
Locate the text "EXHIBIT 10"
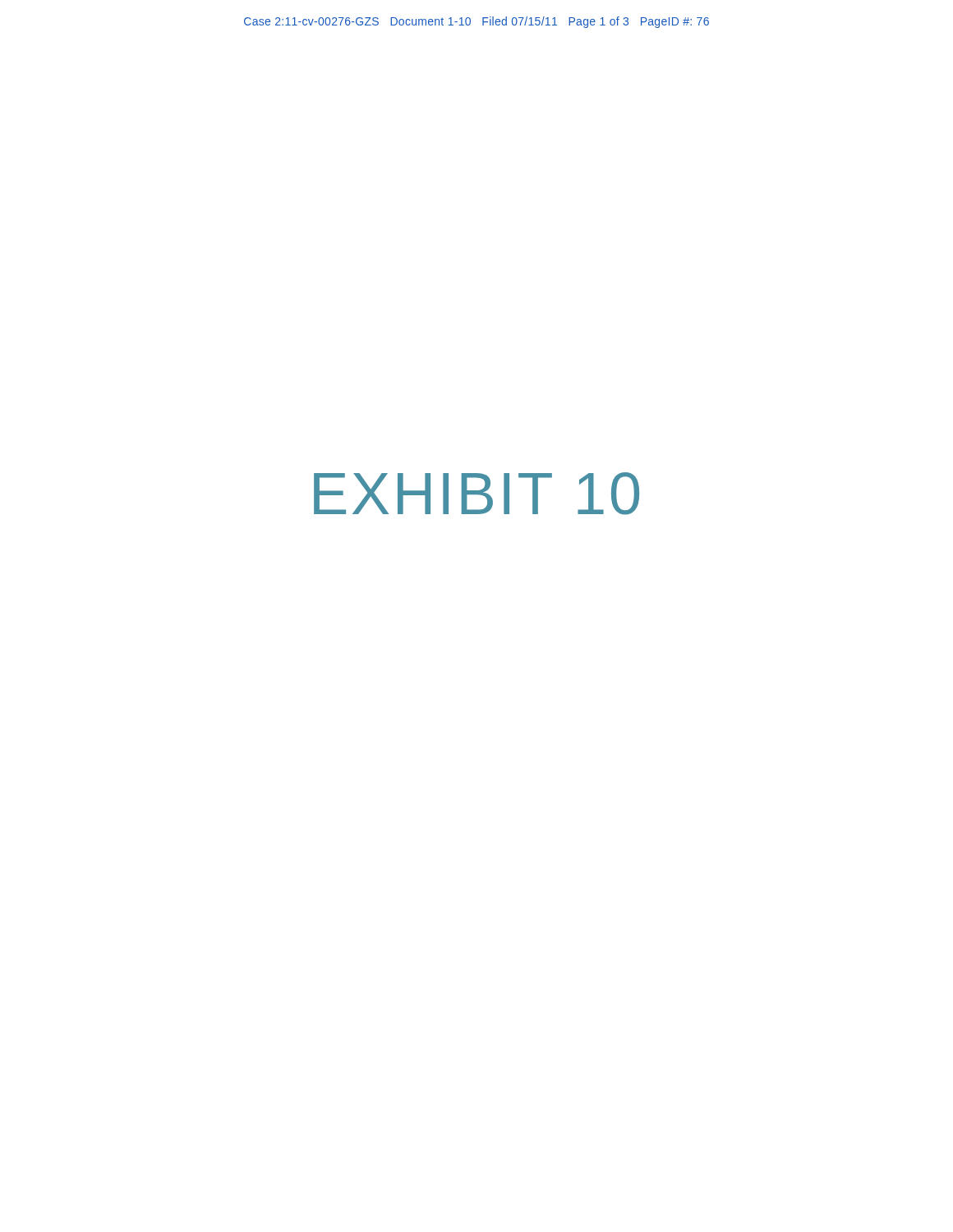(476, 494)
